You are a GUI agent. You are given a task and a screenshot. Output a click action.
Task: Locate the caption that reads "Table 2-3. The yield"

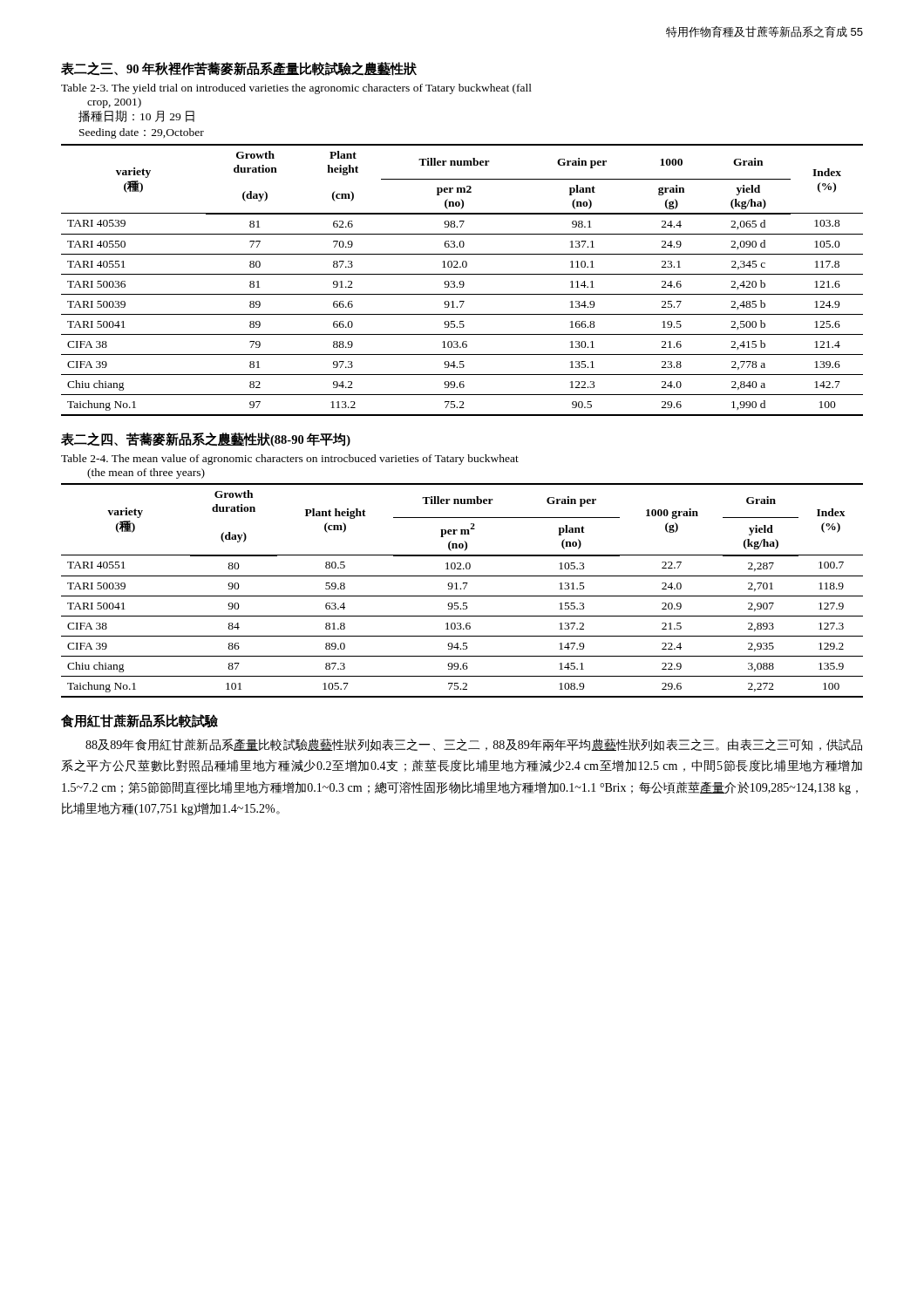296,89
